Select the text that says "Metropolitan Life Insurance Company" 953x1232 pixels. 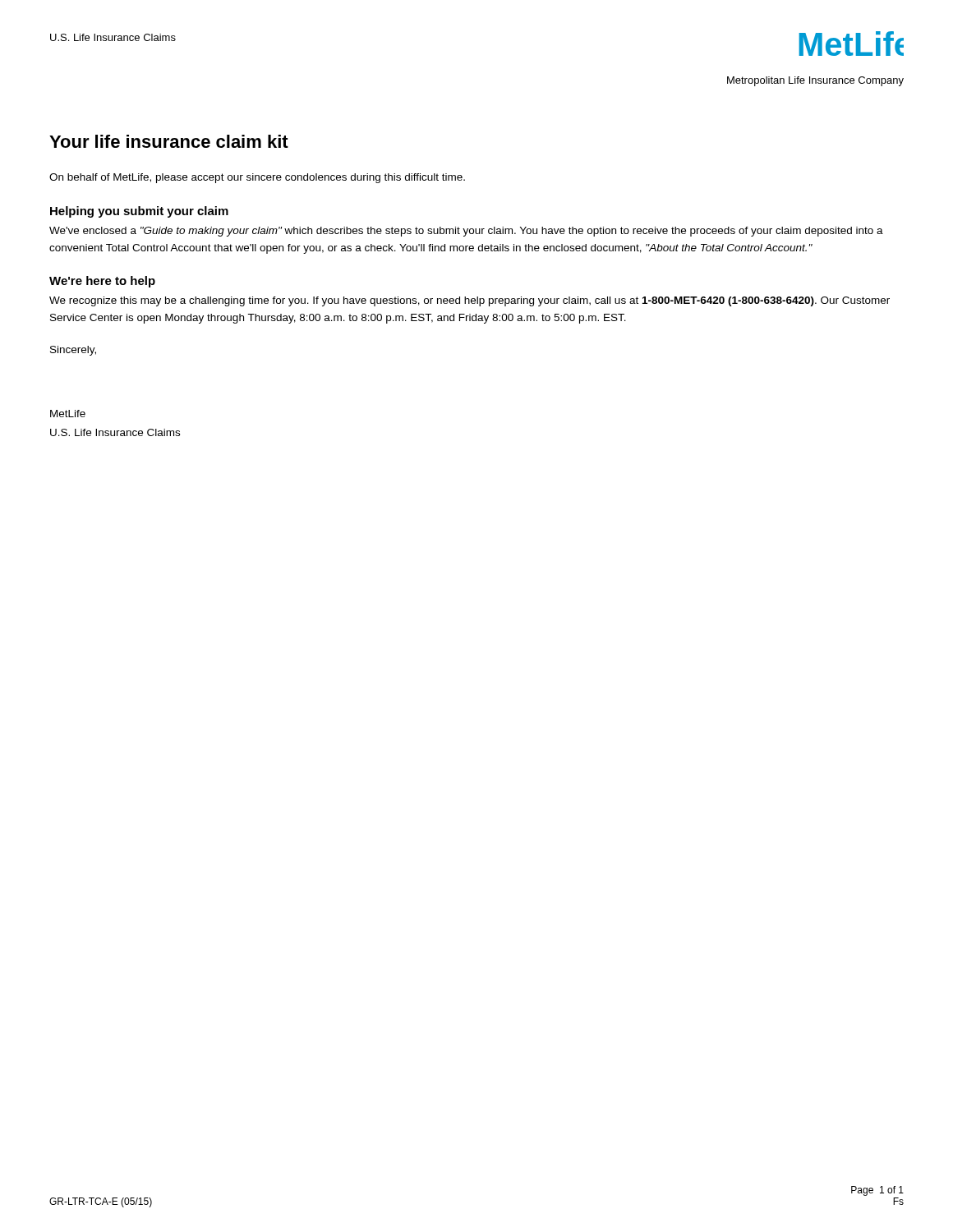pos(815,80)
